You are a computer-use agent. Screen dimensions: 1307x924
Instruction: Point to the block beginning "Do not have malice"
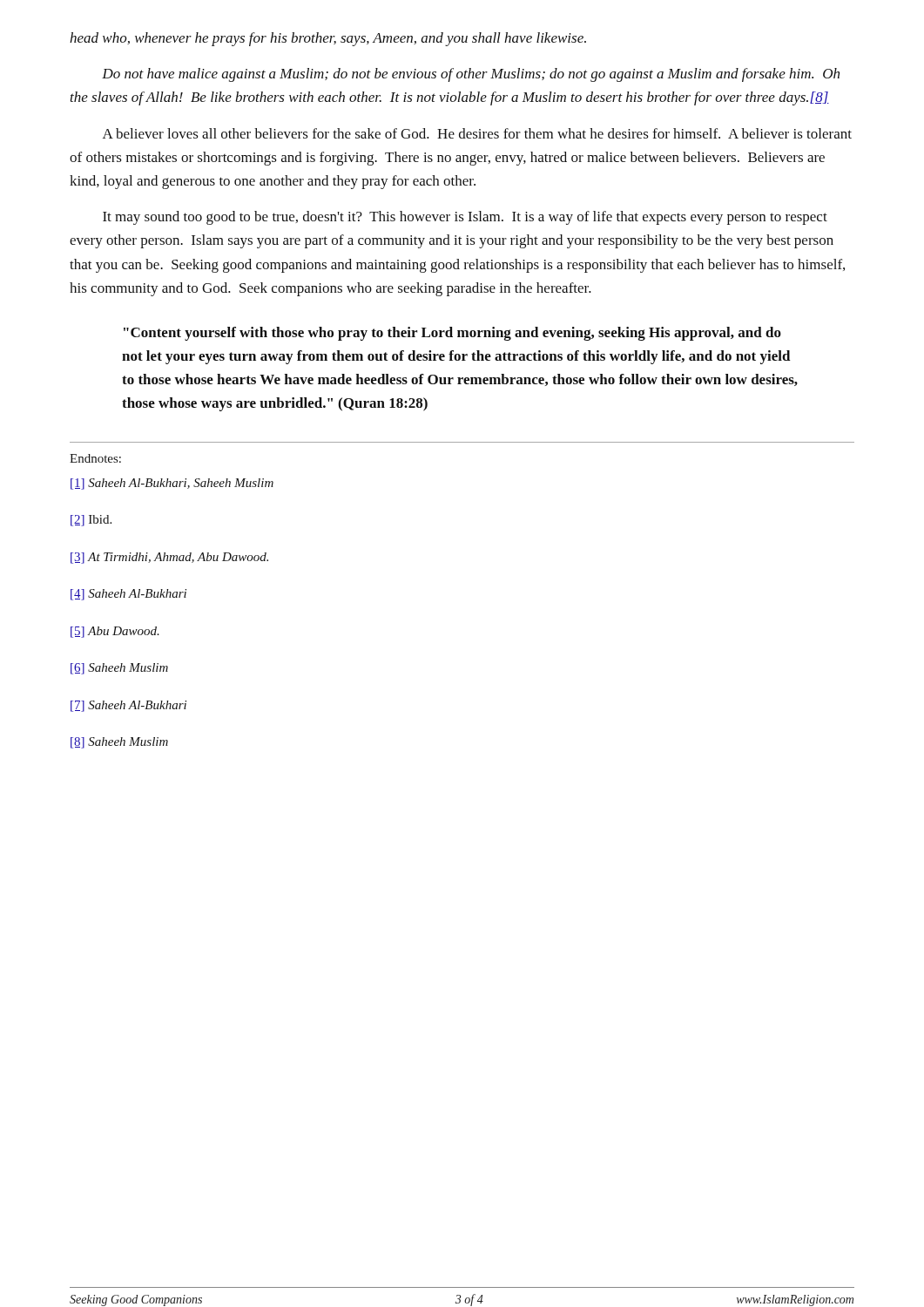[x=455, y=86]
